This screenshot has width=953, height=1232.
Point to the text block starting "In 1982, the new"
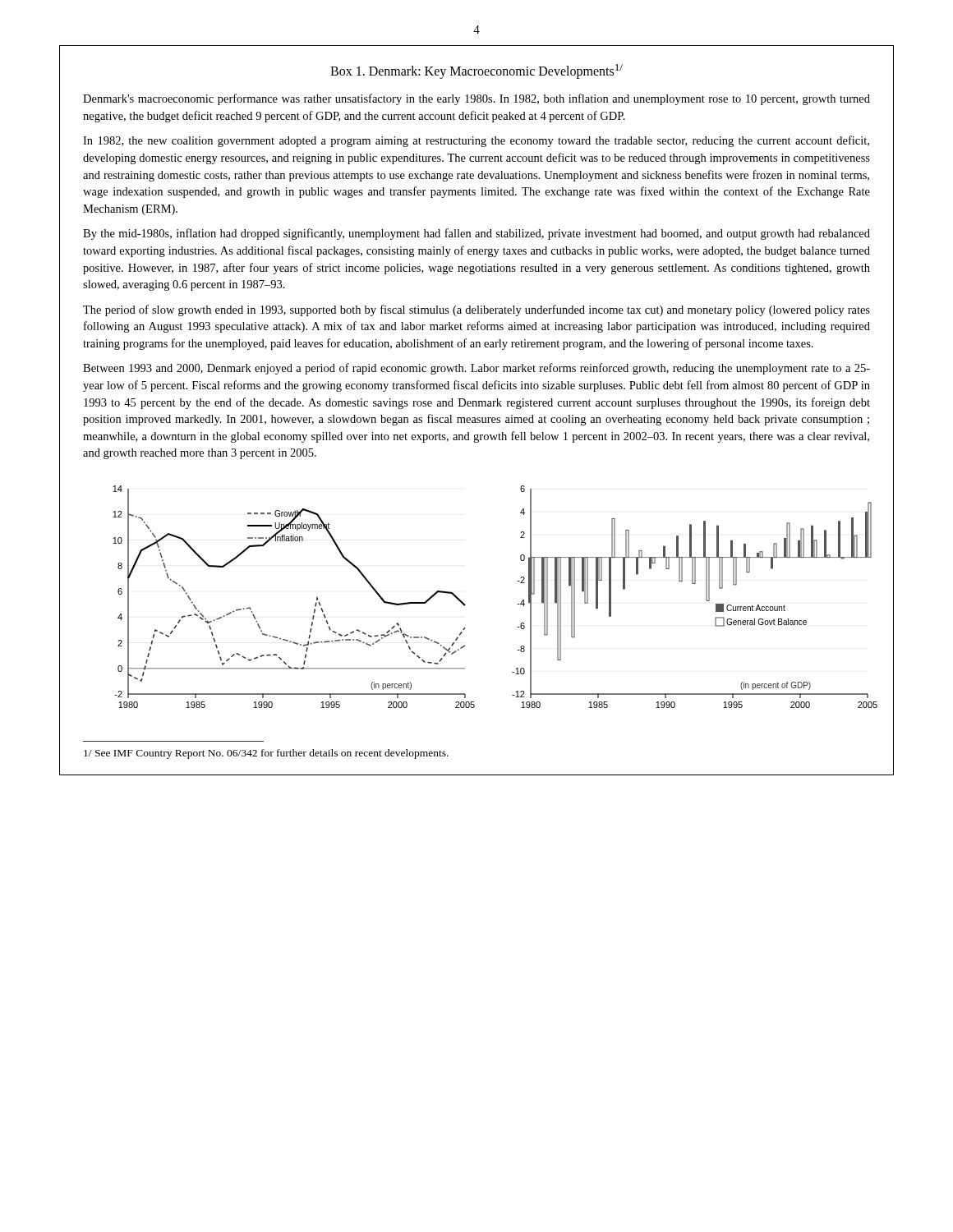(x=476, y=175)
